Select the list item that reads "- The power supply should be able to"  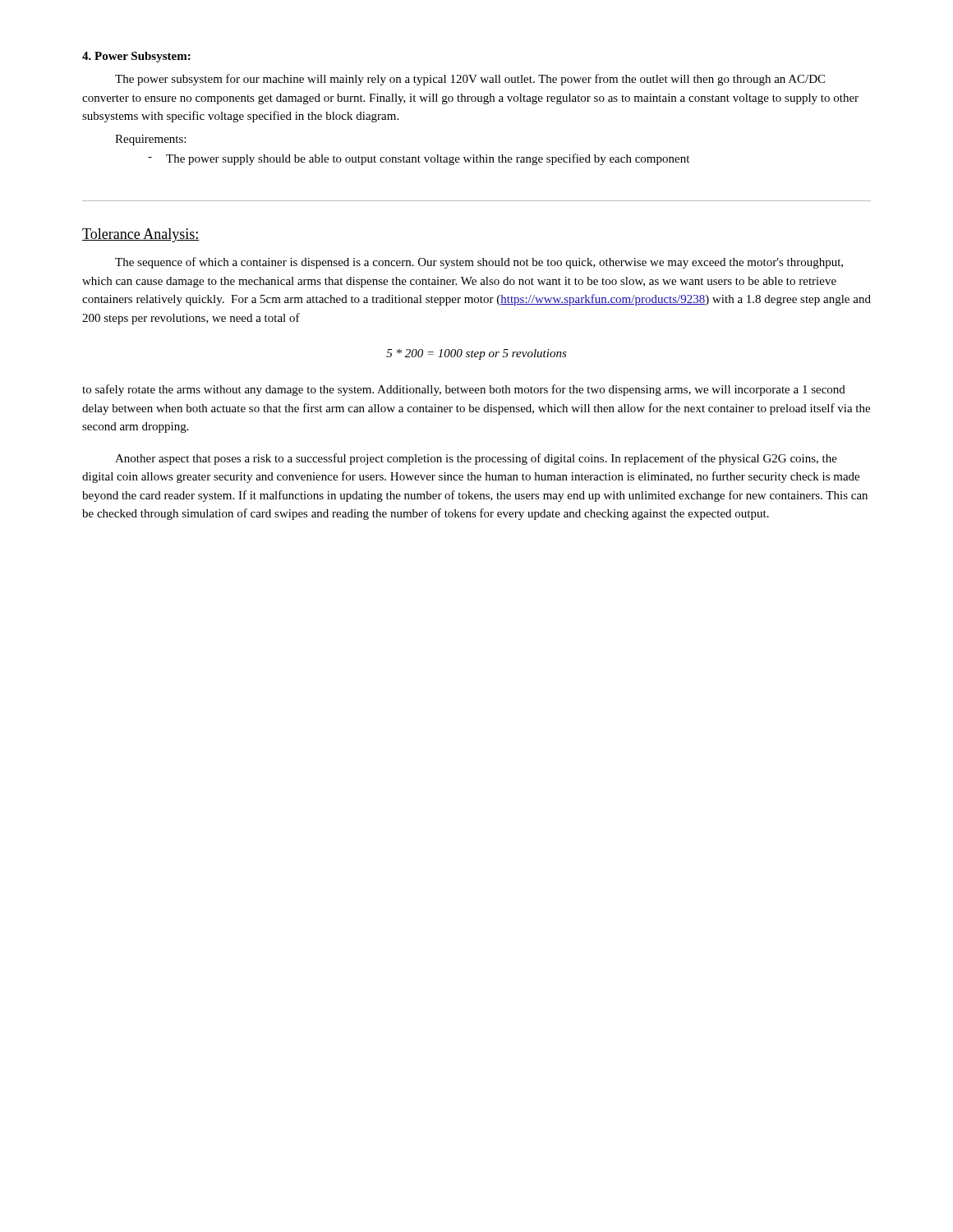coord(419,158)
